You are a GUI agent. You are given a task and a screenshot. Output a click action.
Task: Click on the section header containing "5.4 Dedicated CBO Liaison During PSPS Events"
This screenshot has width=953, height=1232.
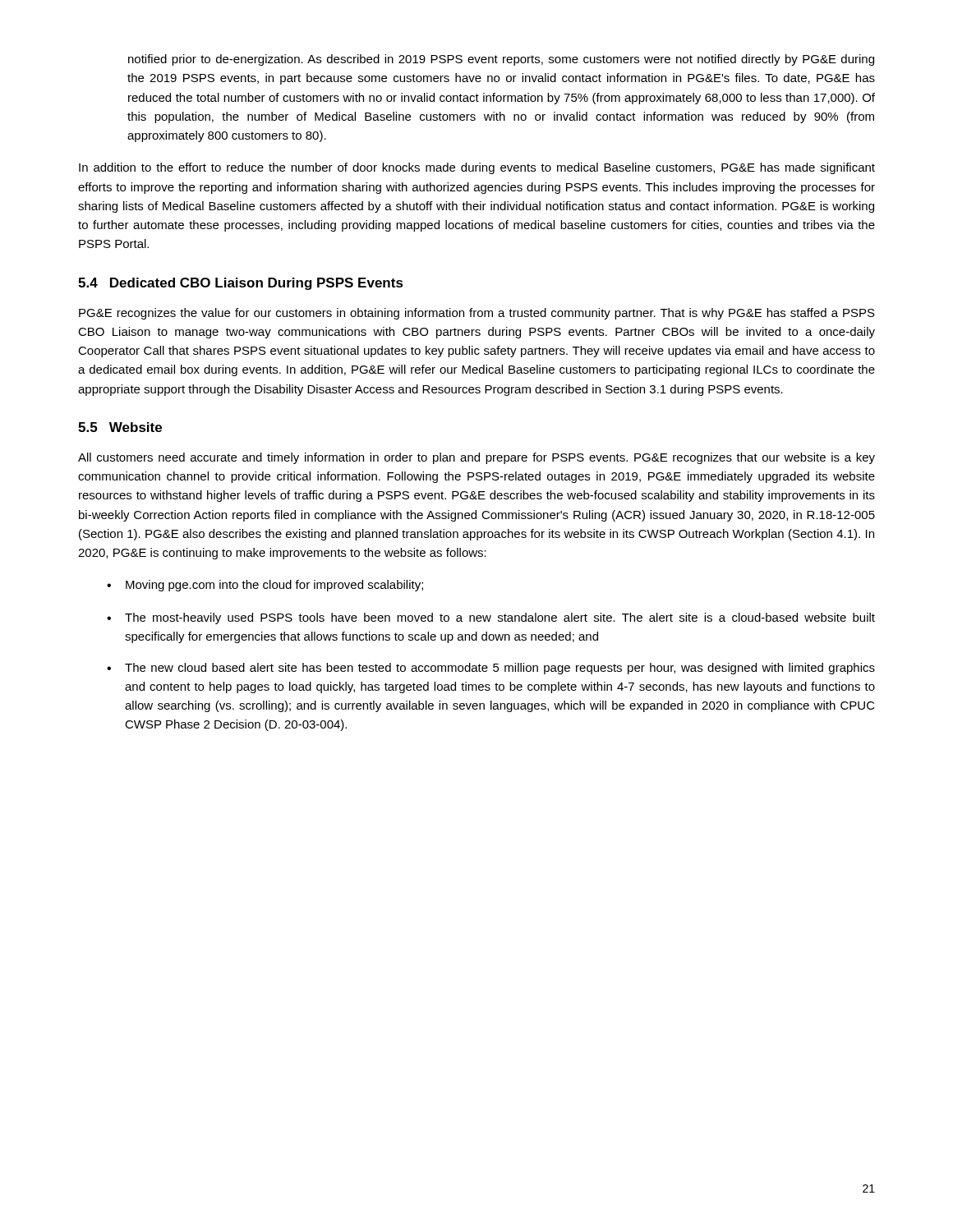point(241,283)
